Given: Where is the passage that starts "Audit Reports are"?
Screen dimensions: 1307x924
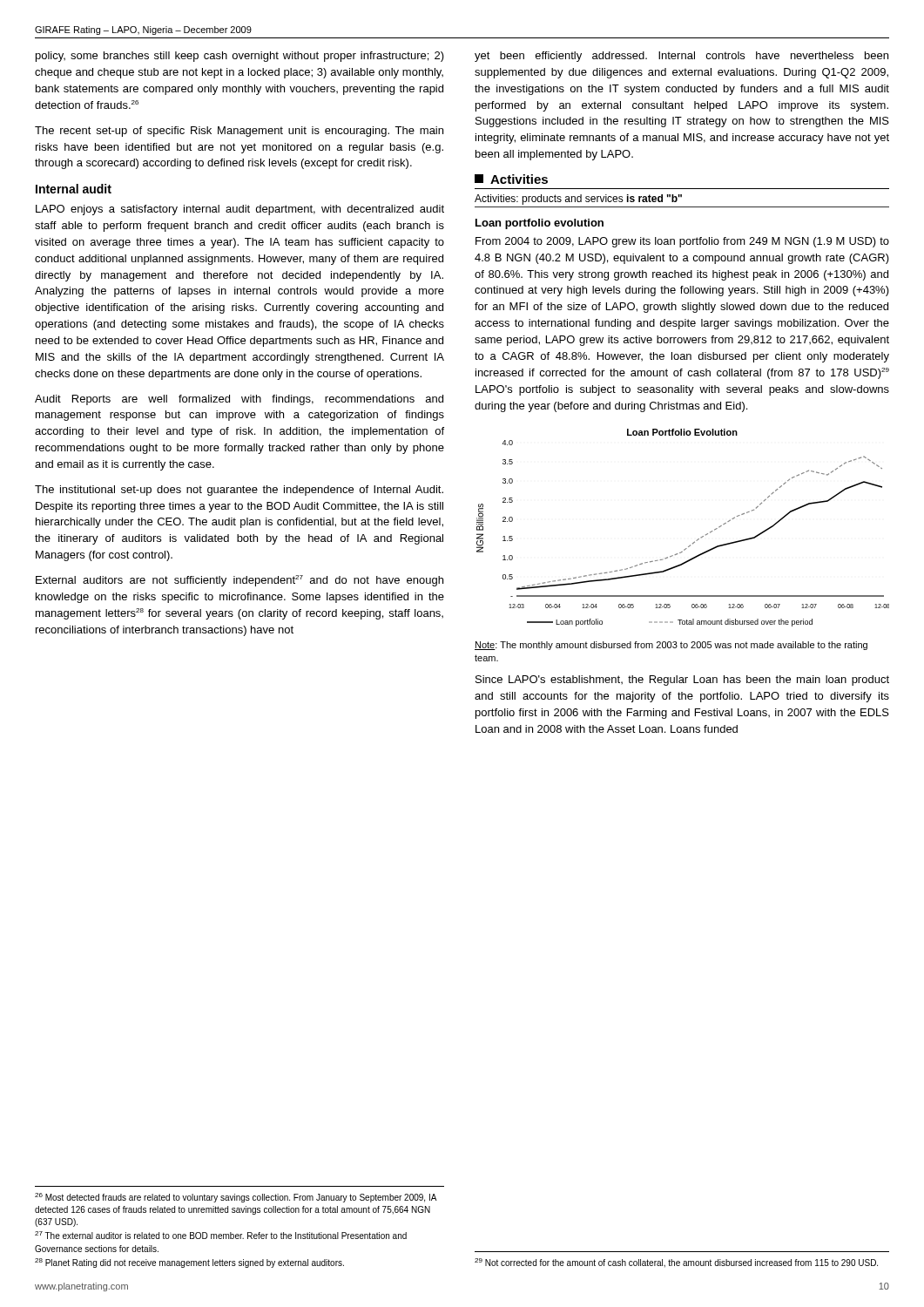Looking at the screenshot, I should [x=240, y=432].
